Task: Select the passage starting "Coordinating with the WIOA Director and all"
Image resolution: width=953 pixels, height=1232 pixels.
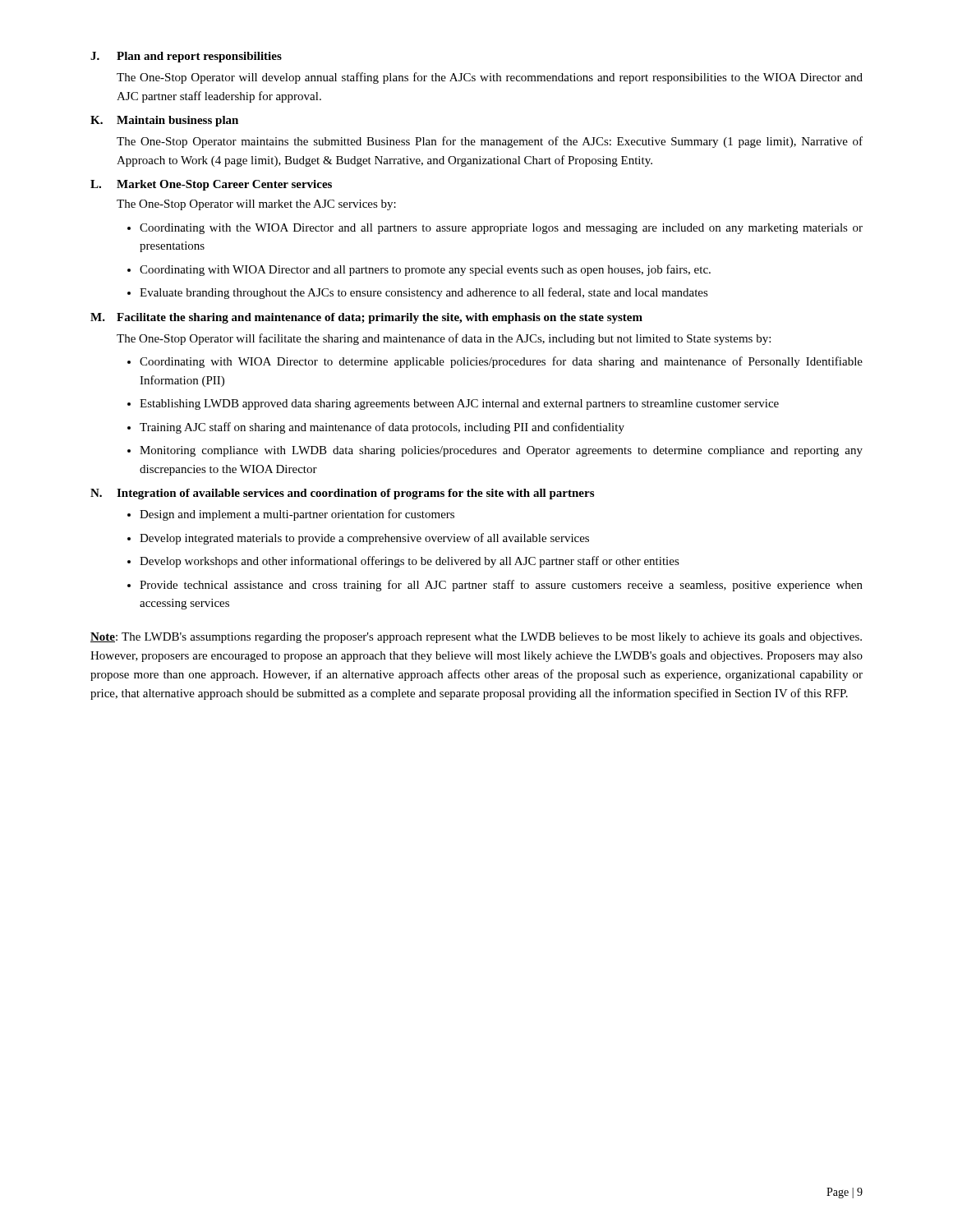Action: pyautogui.click(x=501, y=236)
